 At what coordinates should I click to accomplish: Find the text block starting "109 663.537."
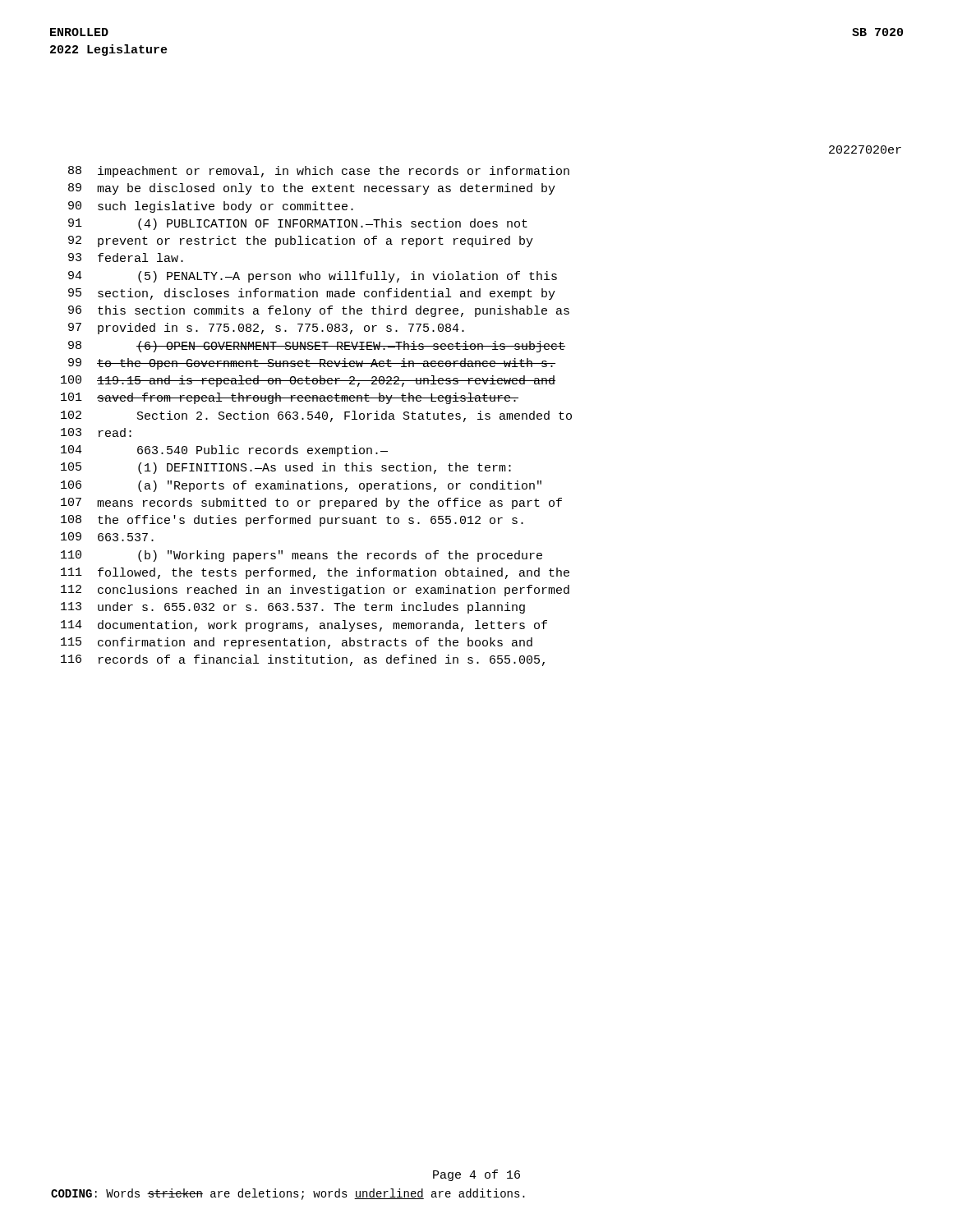click(107, 537)
